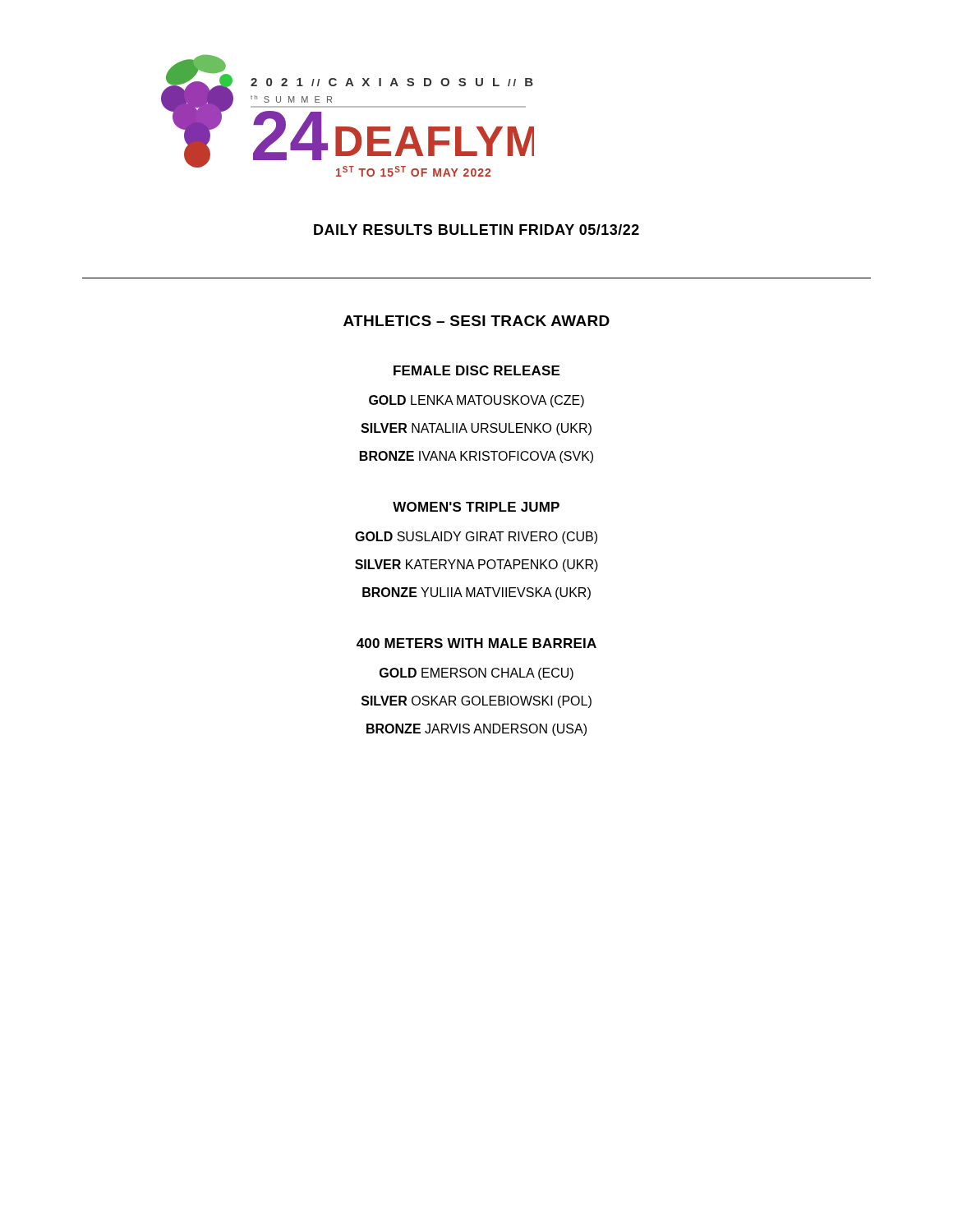Image resolution: width=953 pixels, height=1232 pixels.
Task: Find the passage starting "SILVER OSKAR GOLEBIOWSKI (POL)"
Action: [x=476, y=701]
